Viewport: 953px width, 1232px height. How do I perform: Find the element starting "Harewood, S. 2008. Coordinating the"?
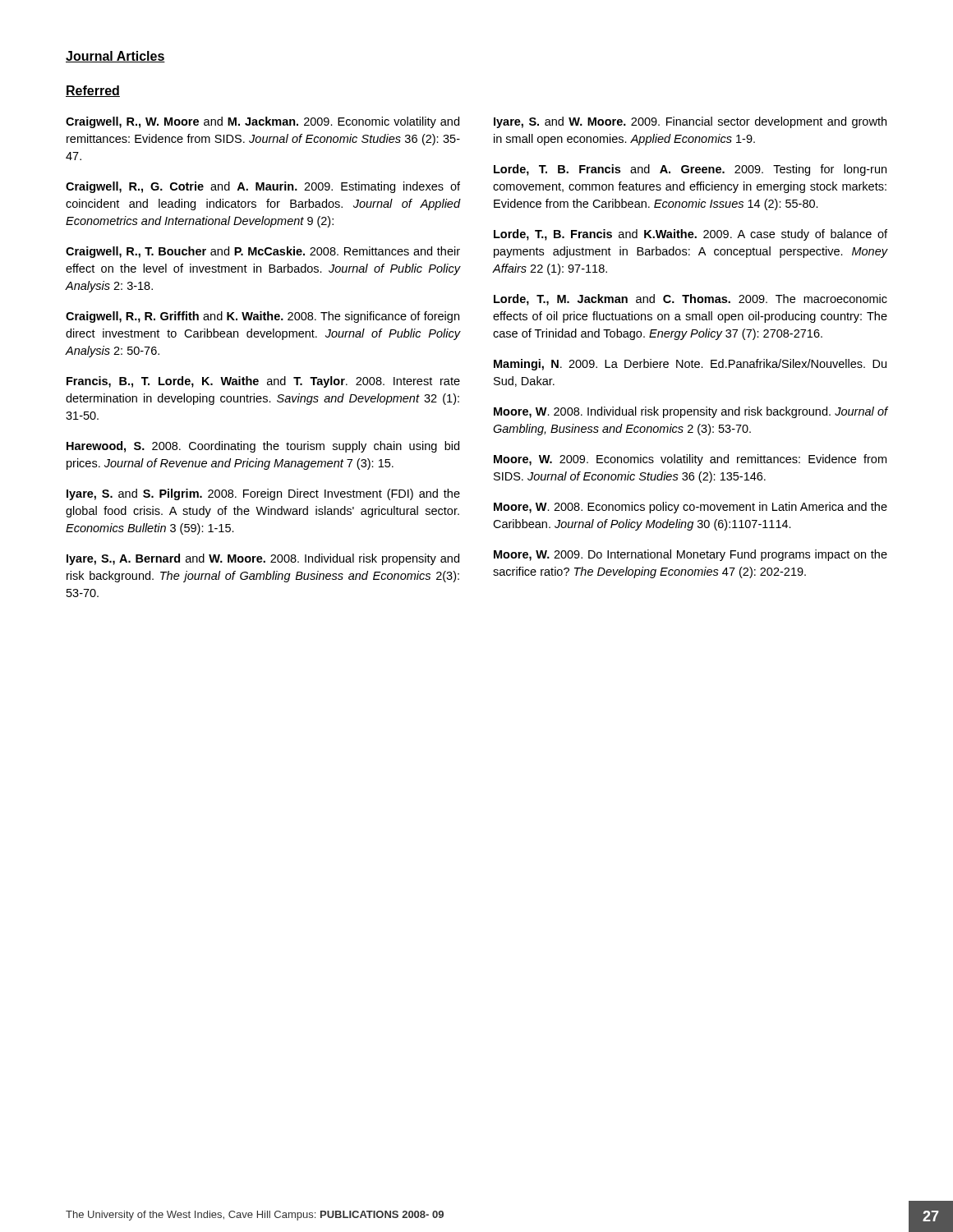tap(263, 455)
